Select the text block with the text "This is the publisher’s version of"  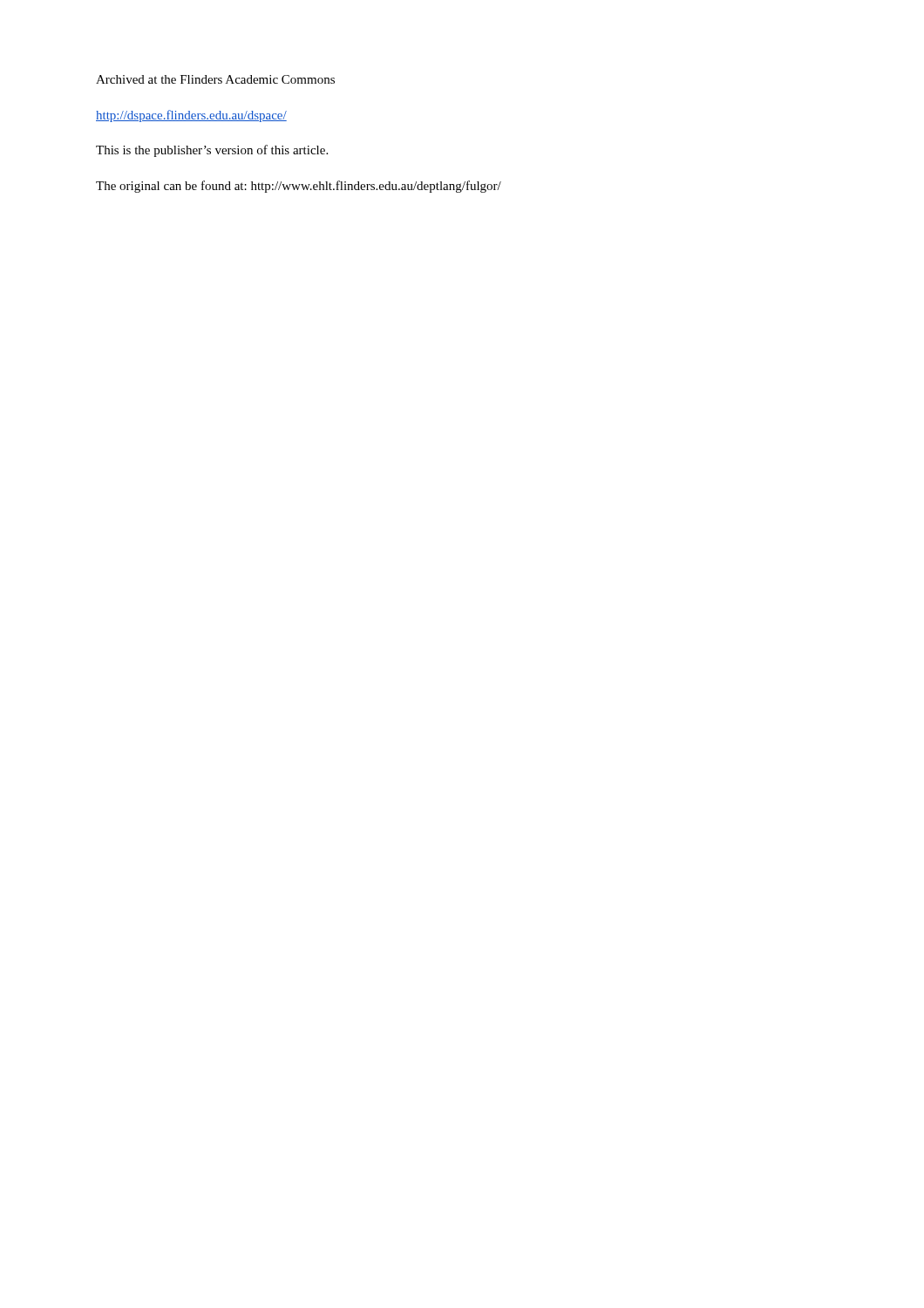coord(212,150)
